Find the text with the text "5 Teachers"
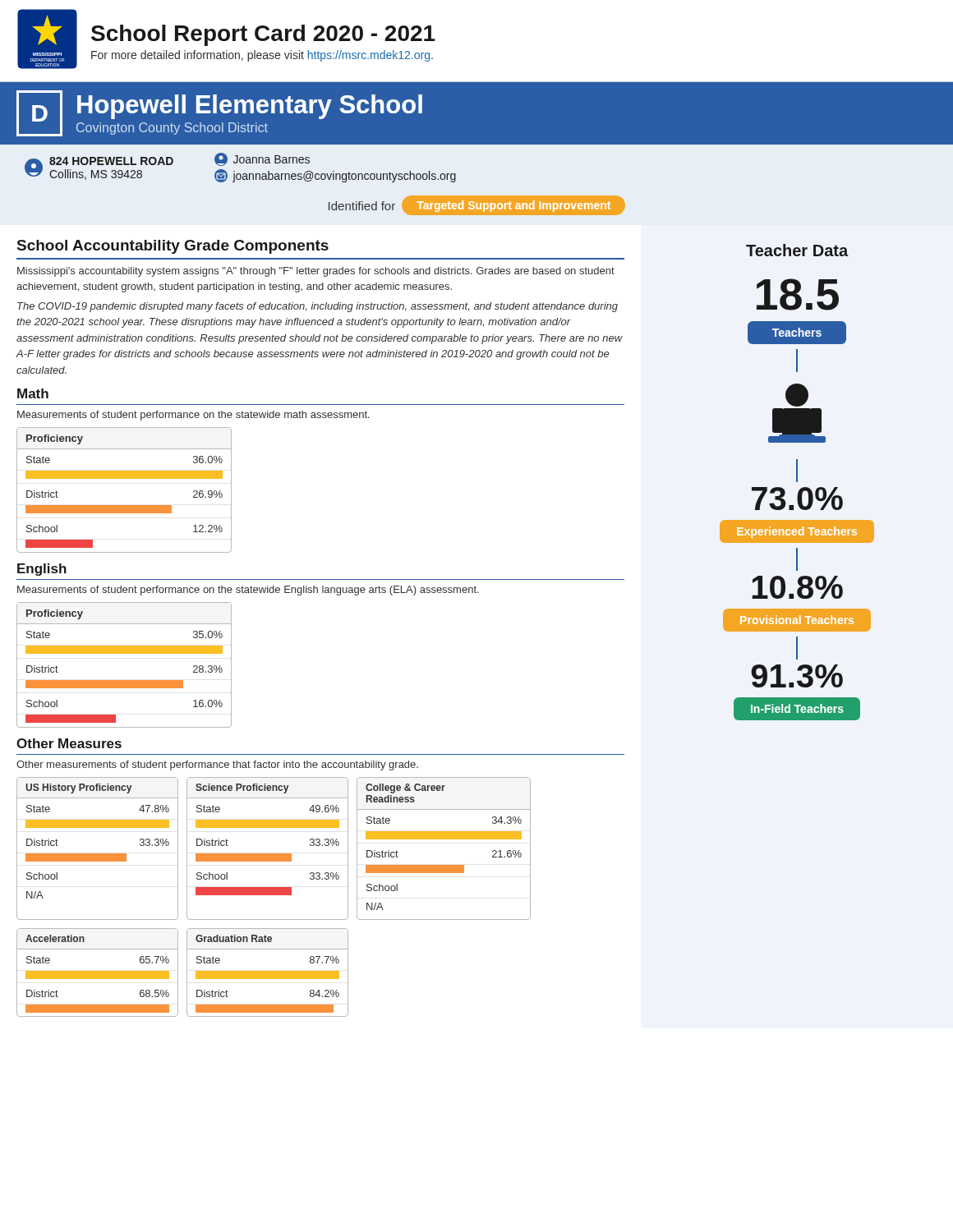953x1232 pixels. (797, 308)
